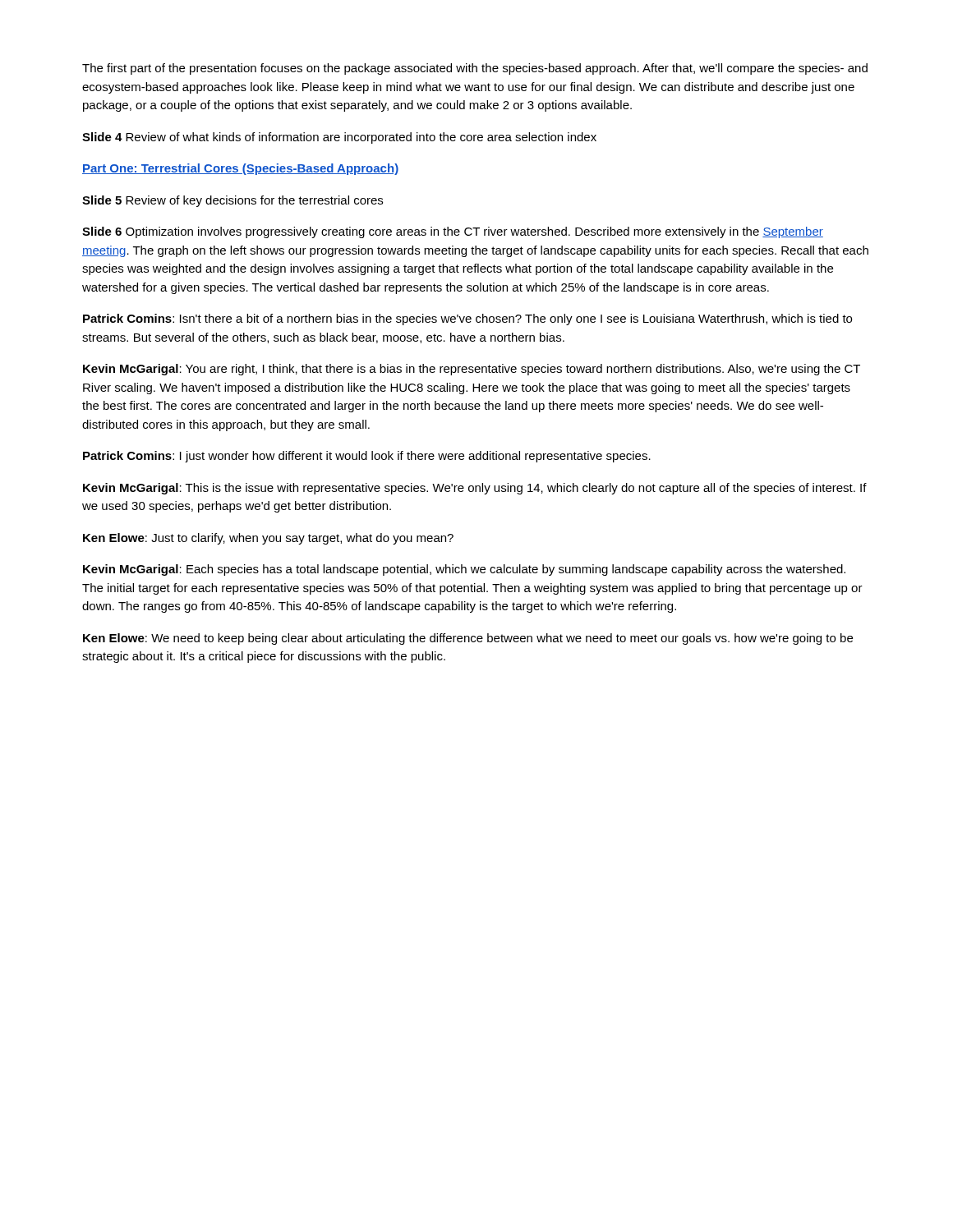The height and width of the screenshot is (1232, 953).
Task: Select the text block starting "Kevin McGarigal: Each species has a"
Action: (472, 587)
